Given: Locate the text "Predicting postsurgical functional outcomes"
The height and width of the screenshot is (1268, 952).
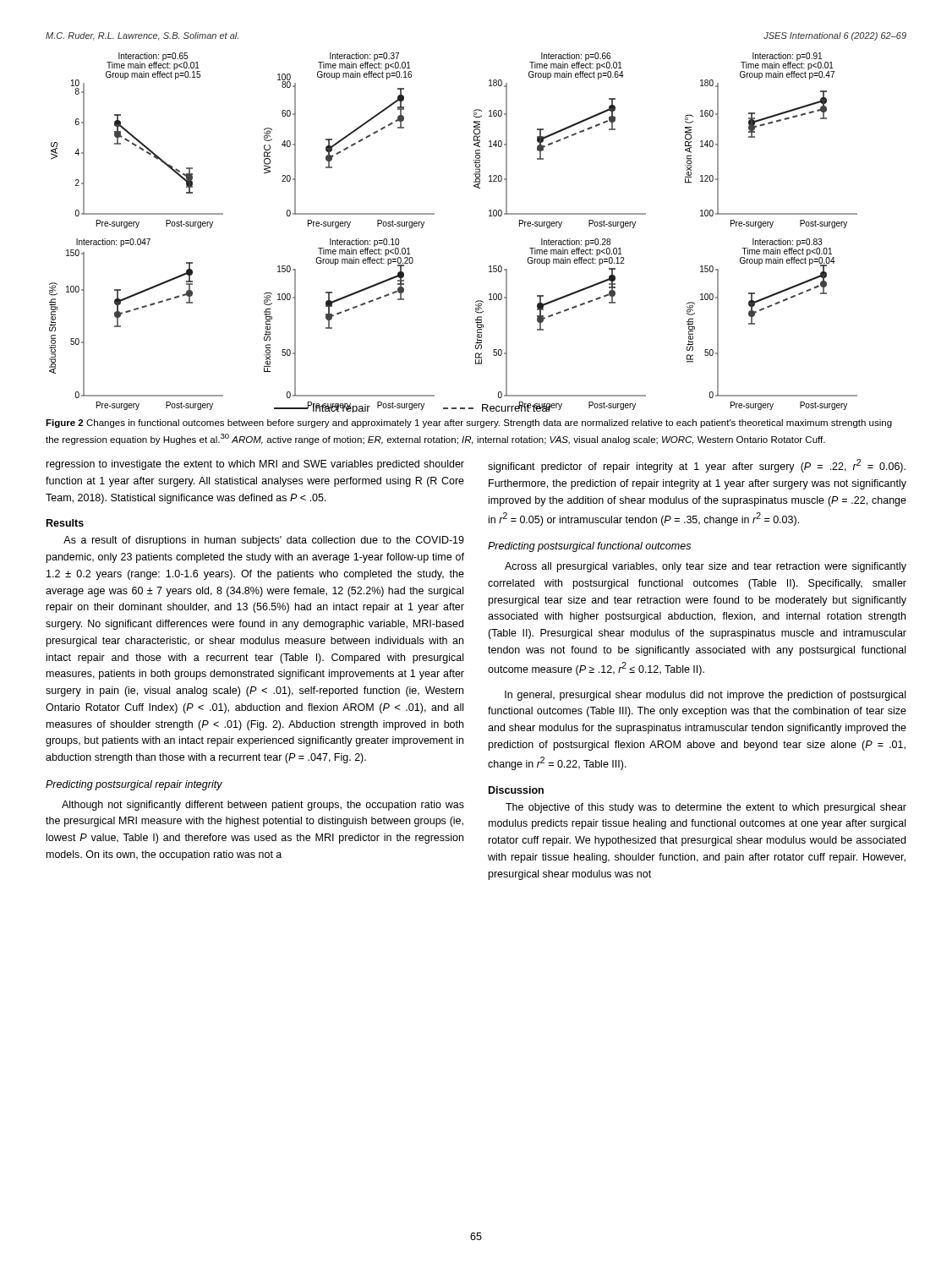Looking at the screenshot, I should pos(589,547).
